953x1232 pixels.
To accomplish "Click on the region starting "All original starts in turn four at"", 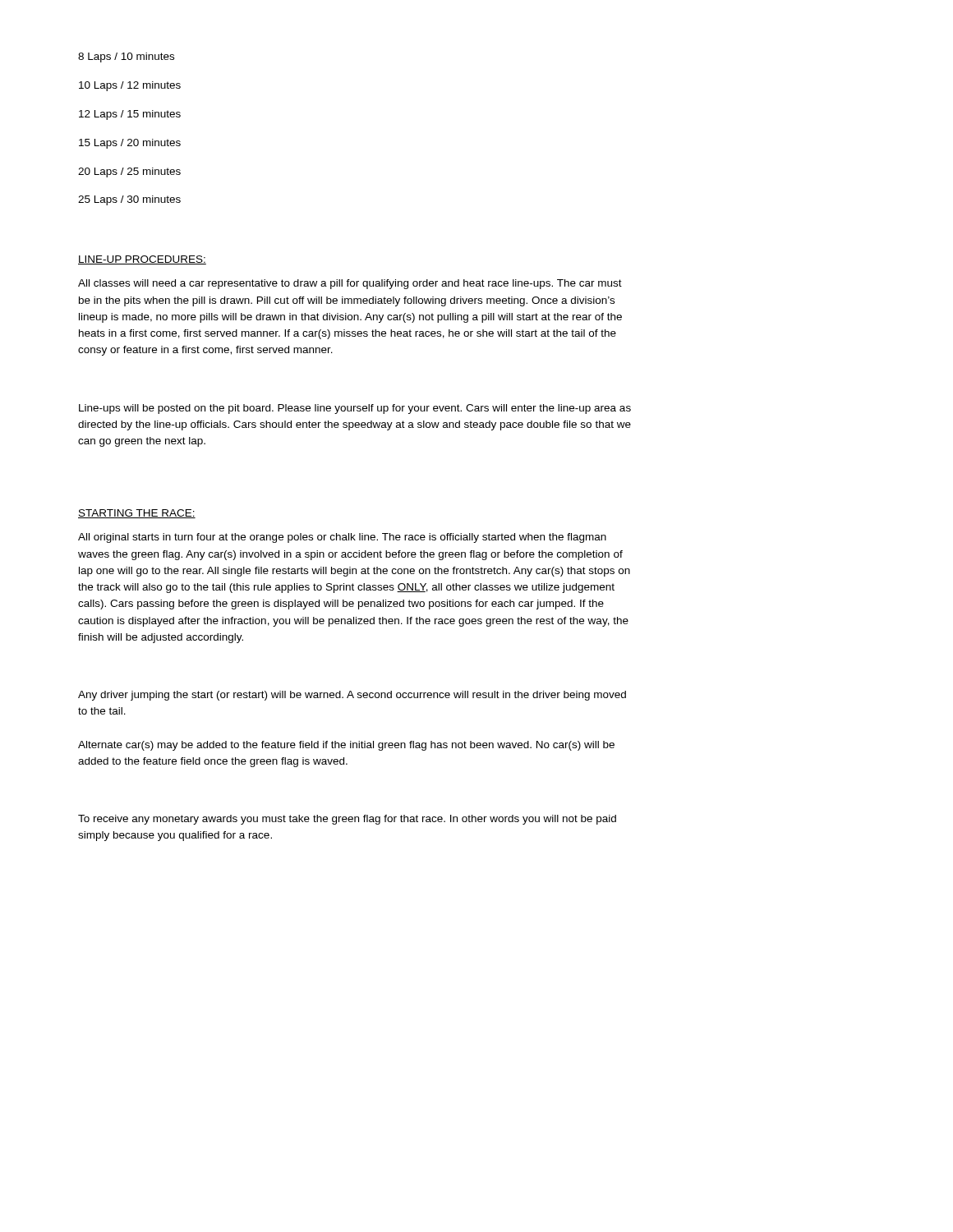I will pos(354,587).
